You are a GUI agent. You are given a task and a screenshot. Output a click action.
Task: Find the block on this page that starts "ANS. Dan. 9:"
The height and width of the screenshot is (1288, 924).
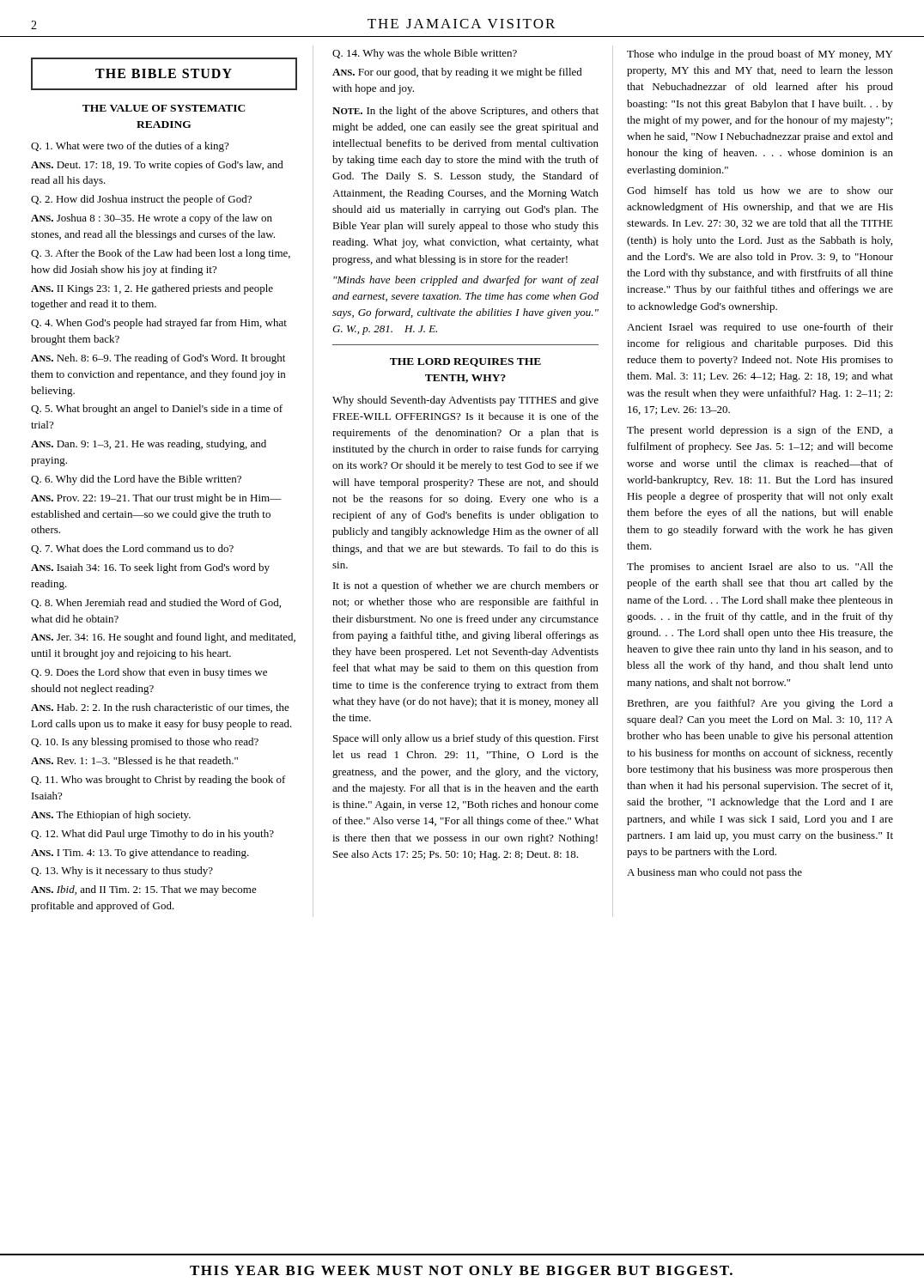(x=164, y=453)
